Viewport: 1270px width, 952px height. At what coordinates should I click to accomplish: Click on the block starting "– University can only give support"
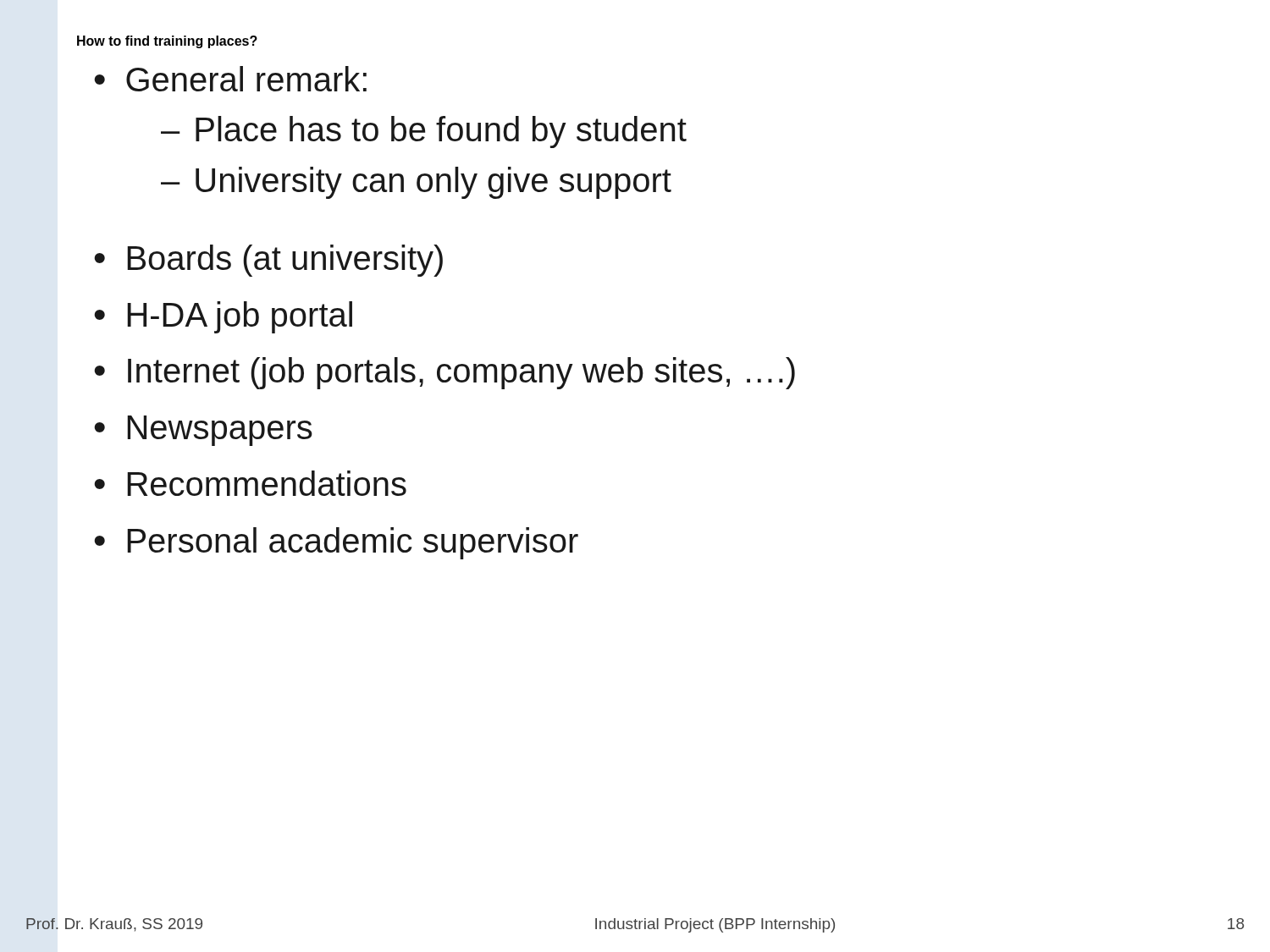click(416, 180)
